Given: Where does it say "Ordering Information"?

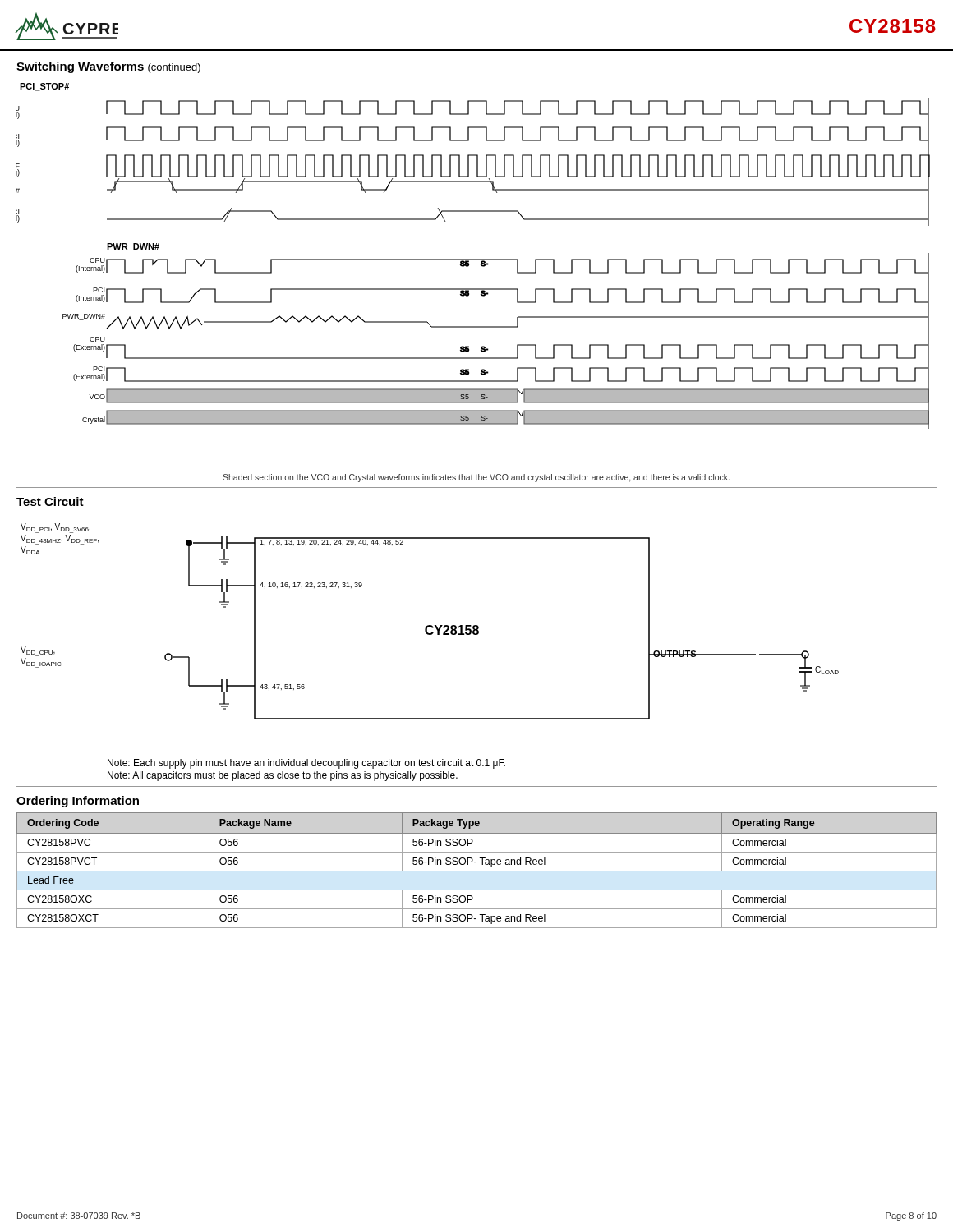Looking at the screenshot, I should 78,800.
